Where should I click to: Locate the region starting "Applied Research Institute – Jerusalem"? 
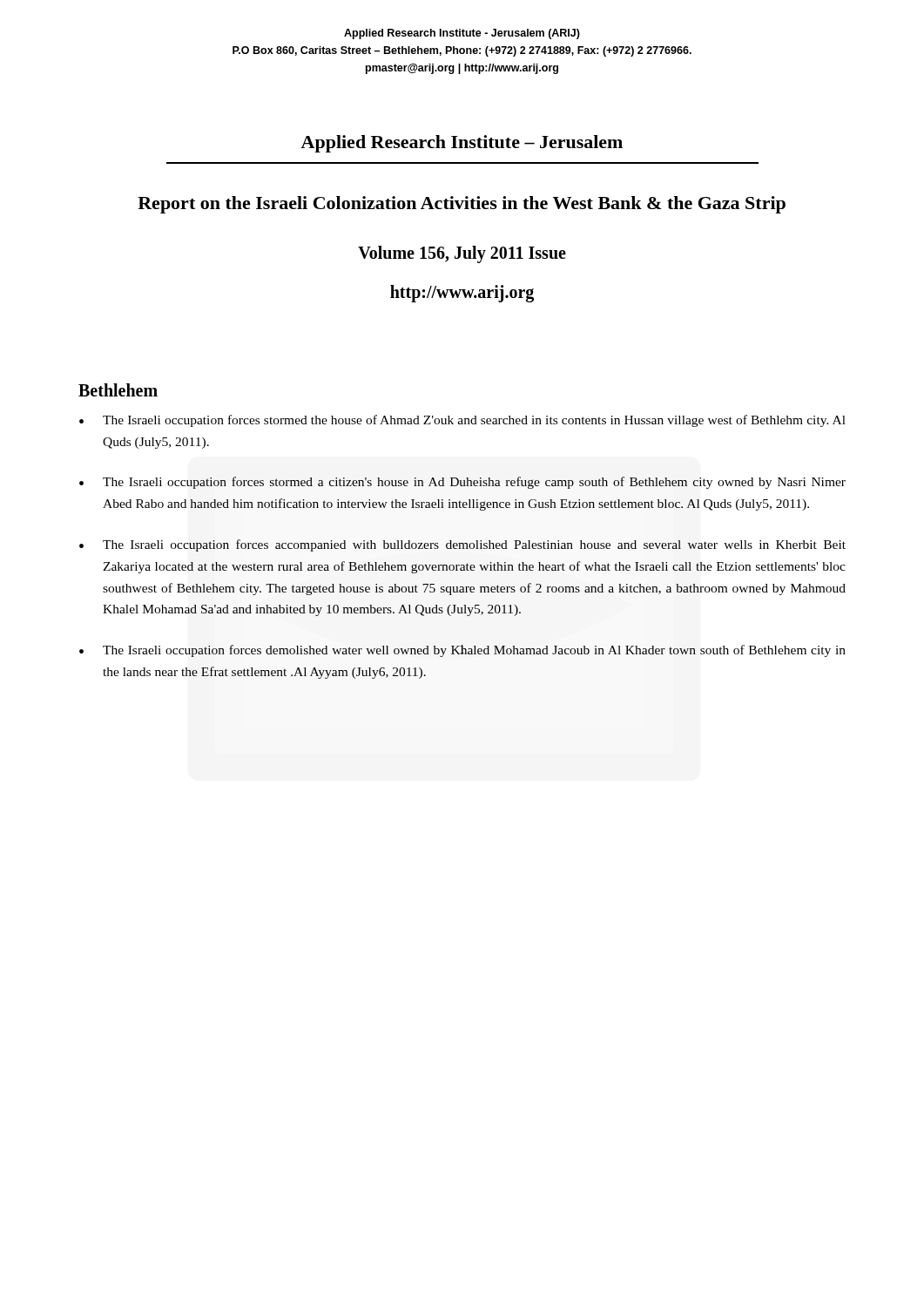462,142
